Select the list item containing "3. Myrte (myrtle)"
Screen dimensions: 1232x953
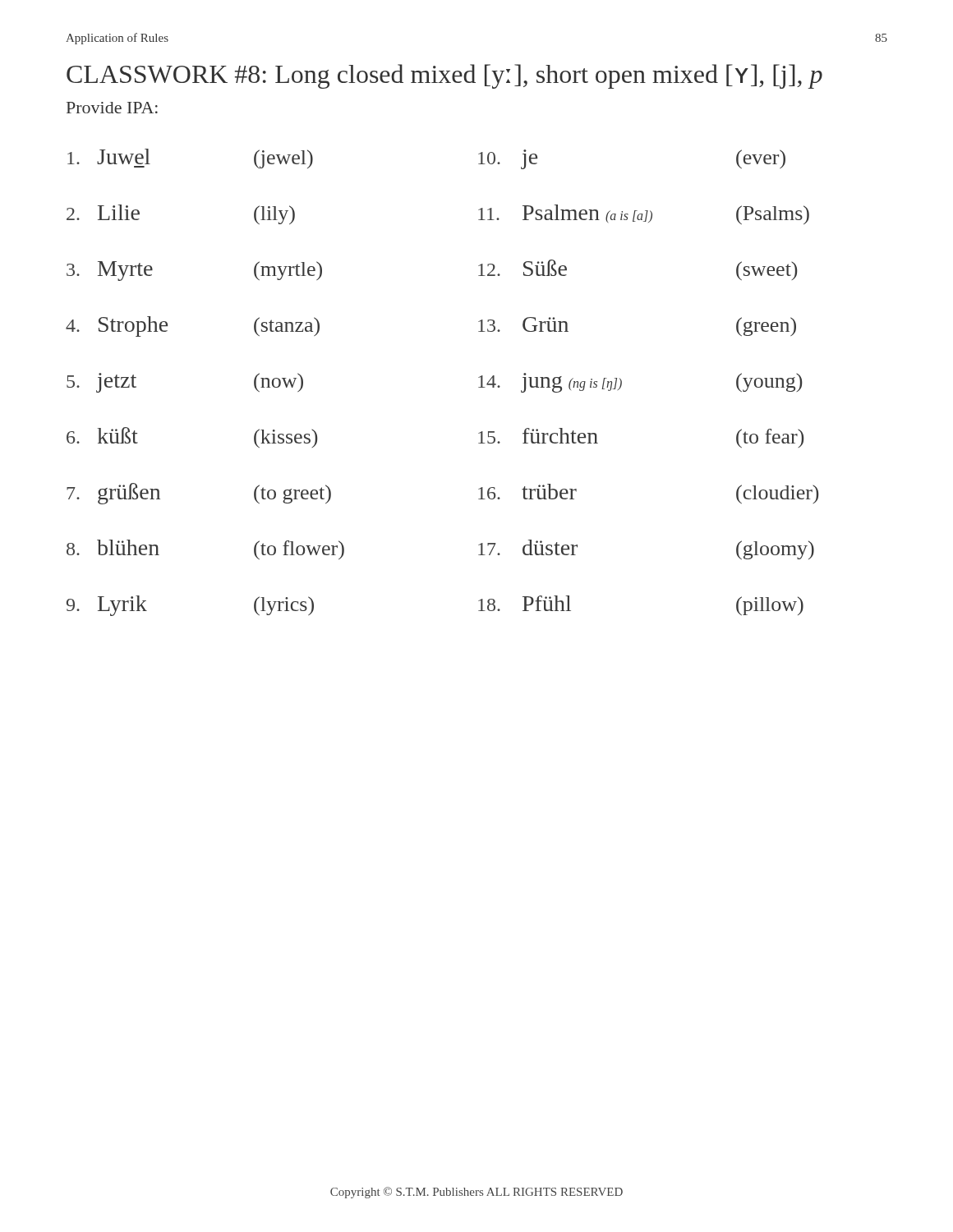tap(242, 269)
